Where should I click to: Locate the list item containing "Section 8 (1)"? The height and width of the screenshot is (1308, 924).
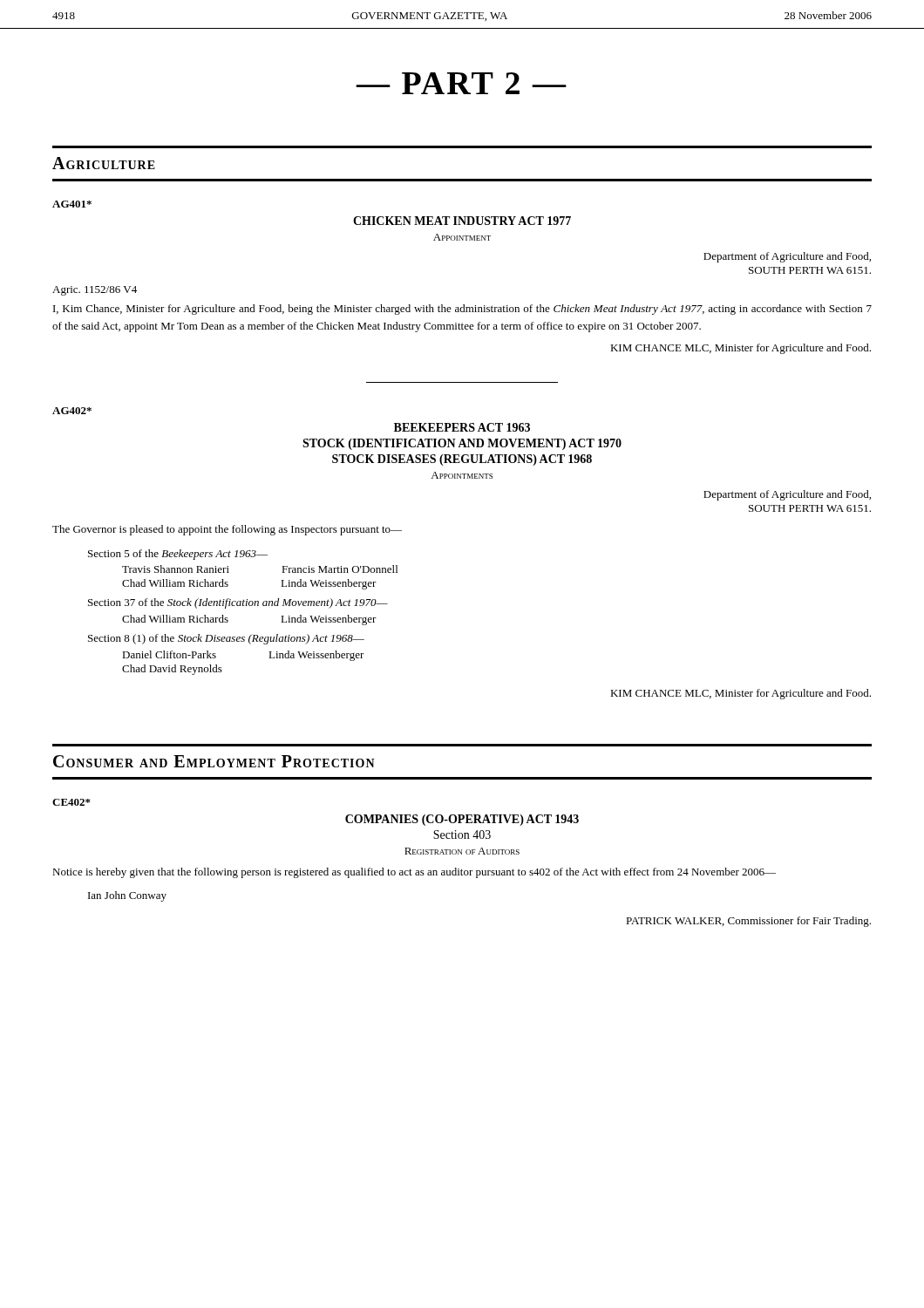(226, 638)
